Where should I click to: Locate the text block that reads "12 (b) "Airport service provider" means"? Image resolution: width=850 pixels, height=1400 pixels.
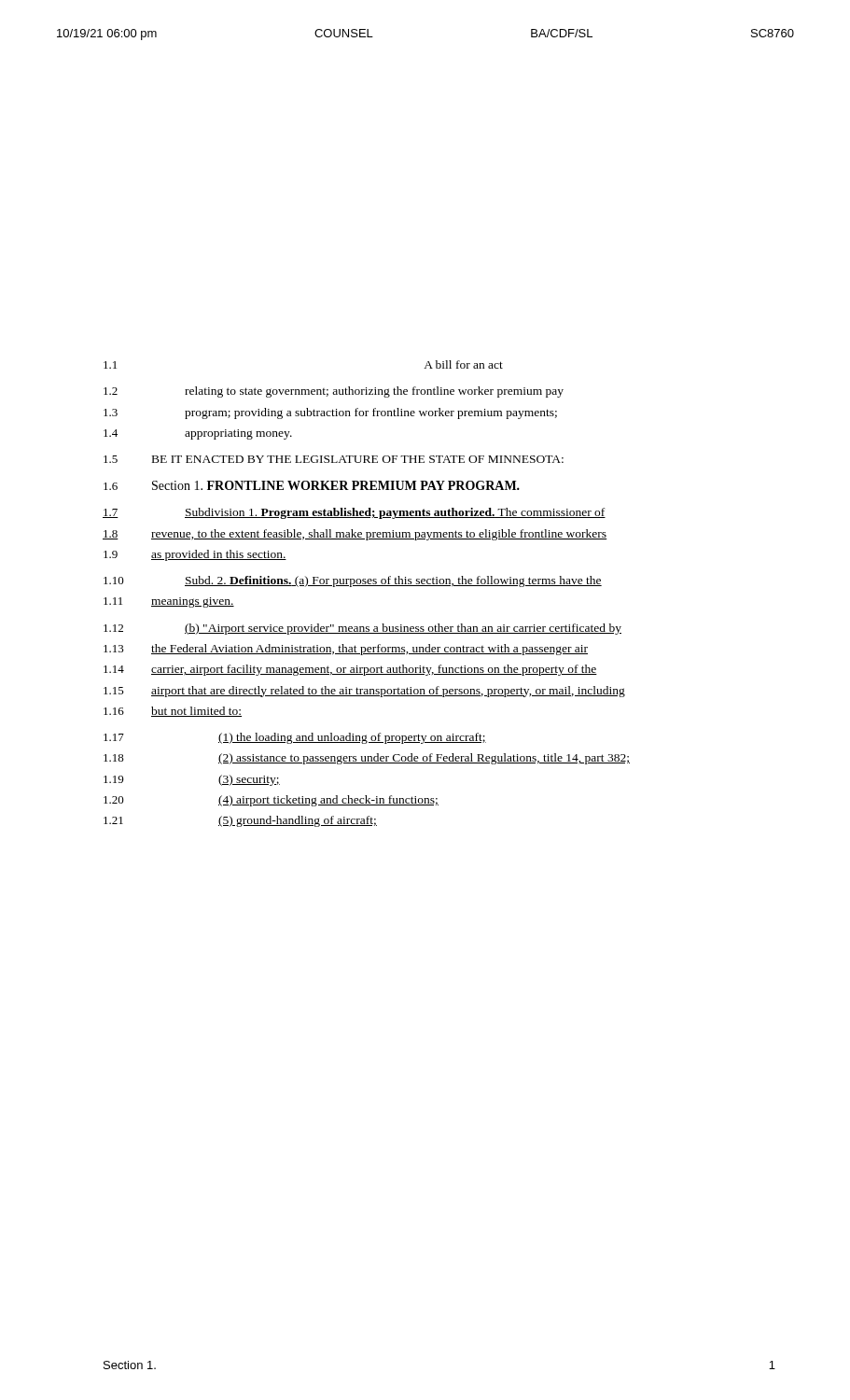439,628
